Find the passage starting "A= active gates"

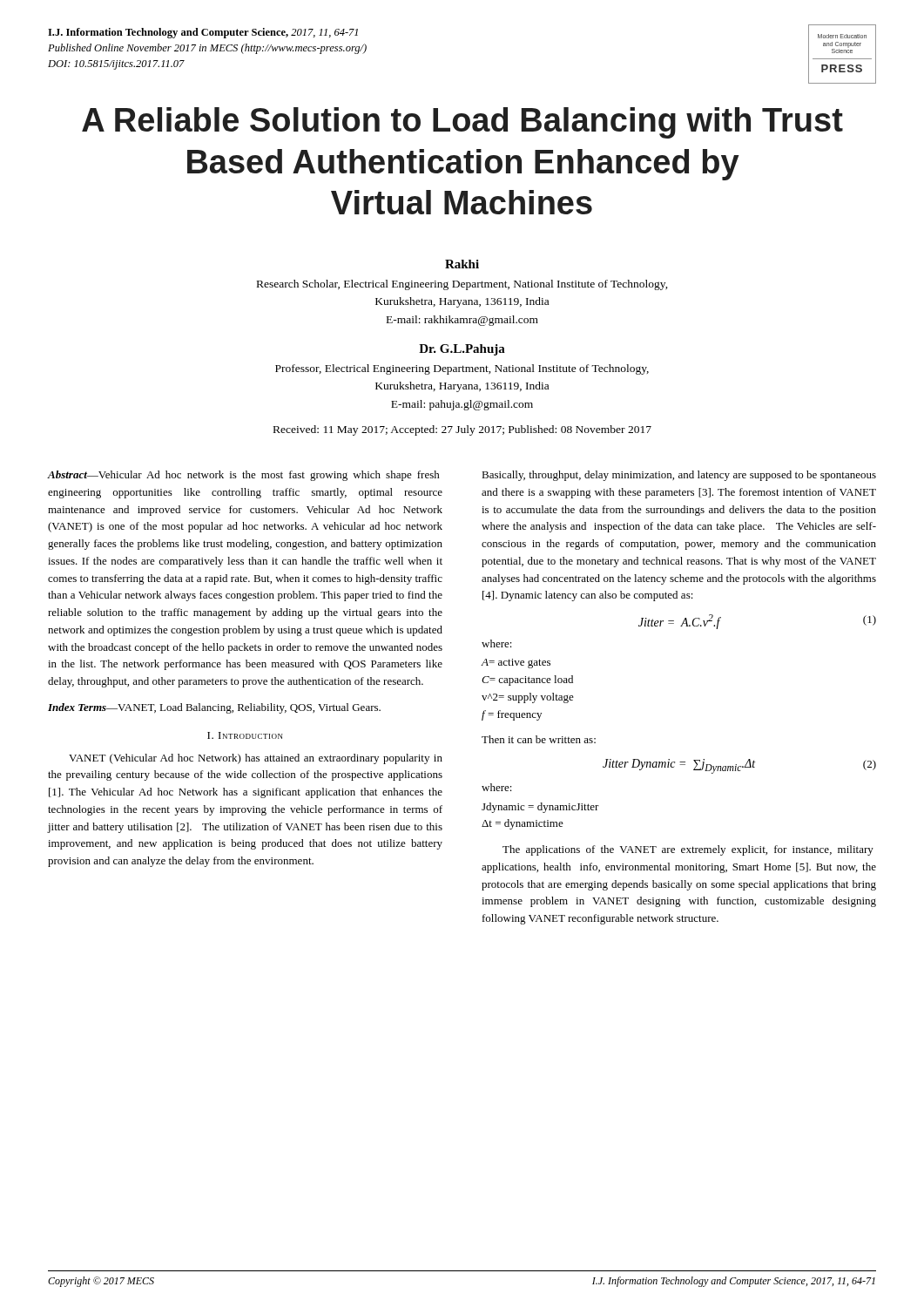516,662
